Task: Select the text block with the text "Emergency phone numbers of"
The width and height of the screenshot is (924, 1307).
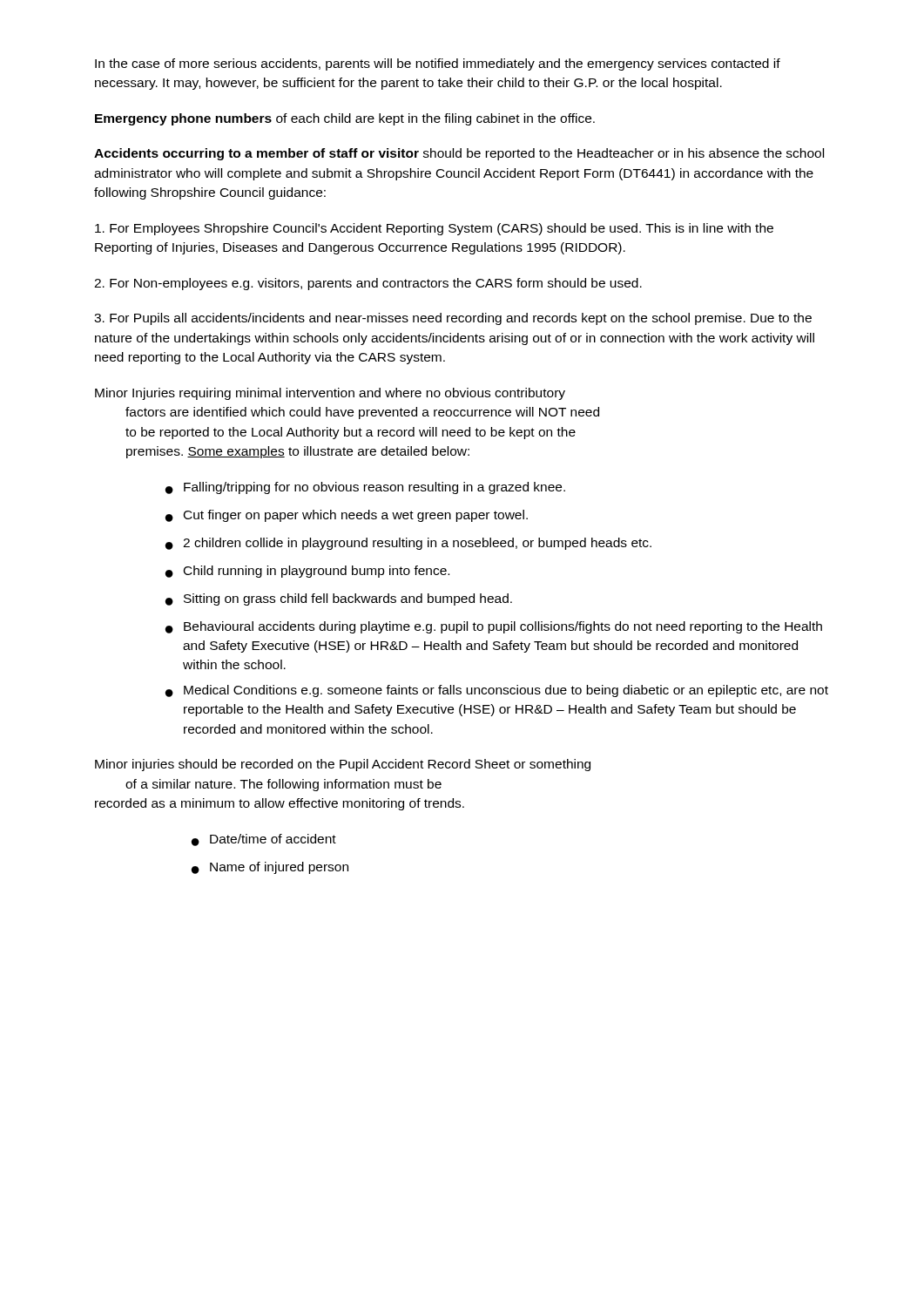Action: [x=345, y=118]
